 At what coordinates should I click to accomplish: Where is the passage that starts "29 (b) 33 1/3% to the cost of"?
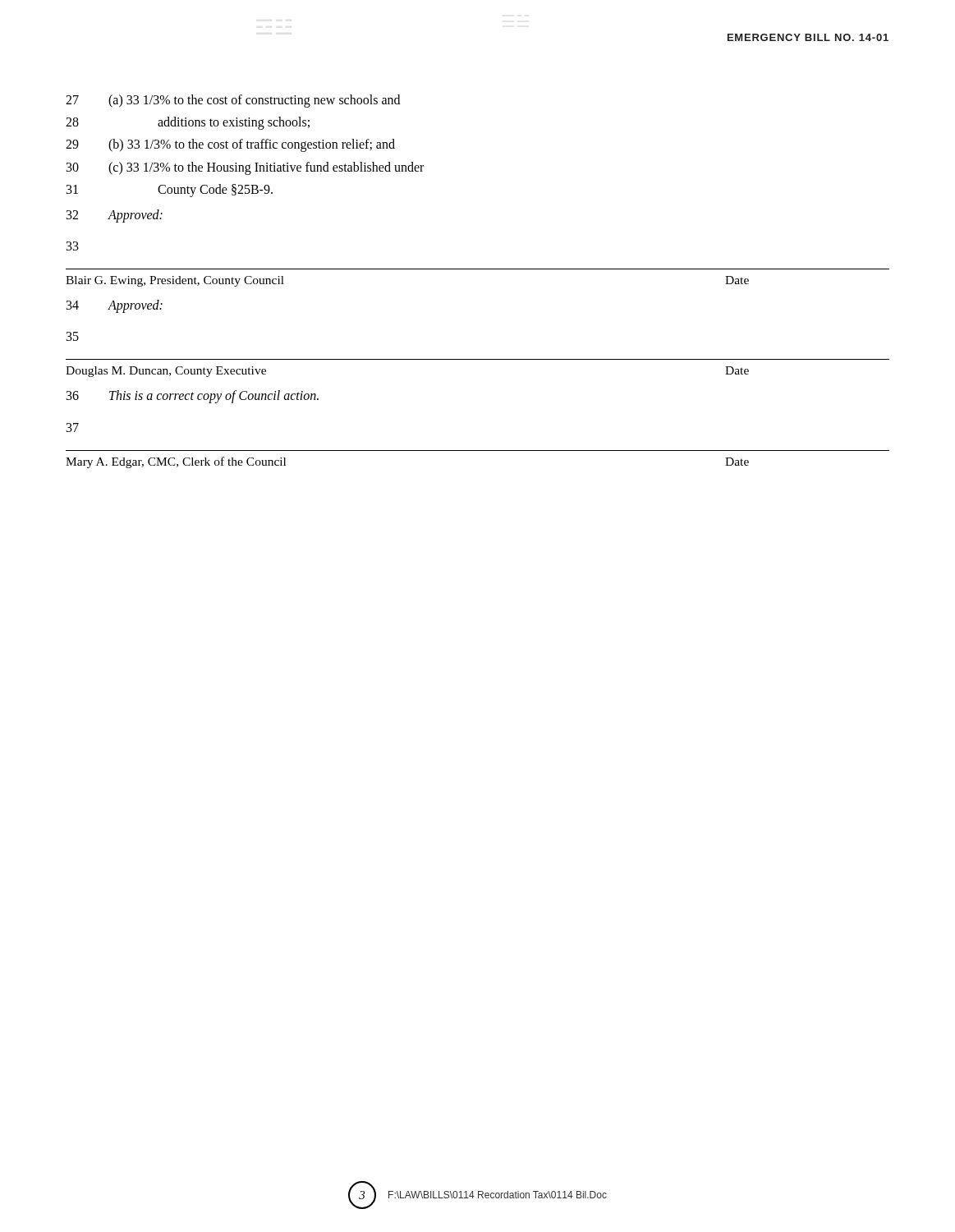[x=230, y=145]
